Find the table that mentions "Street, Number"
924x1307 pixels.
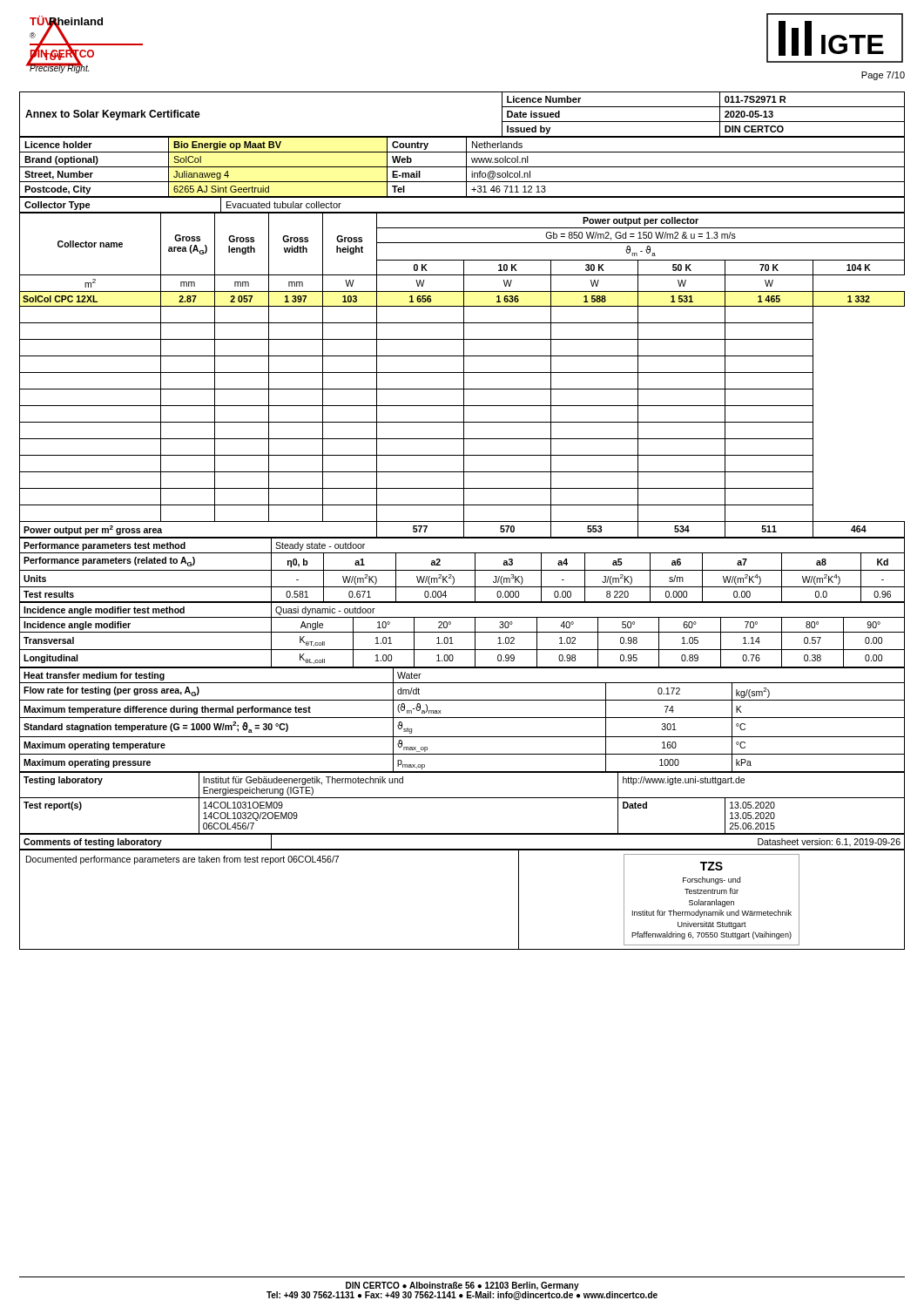[462, 167]
